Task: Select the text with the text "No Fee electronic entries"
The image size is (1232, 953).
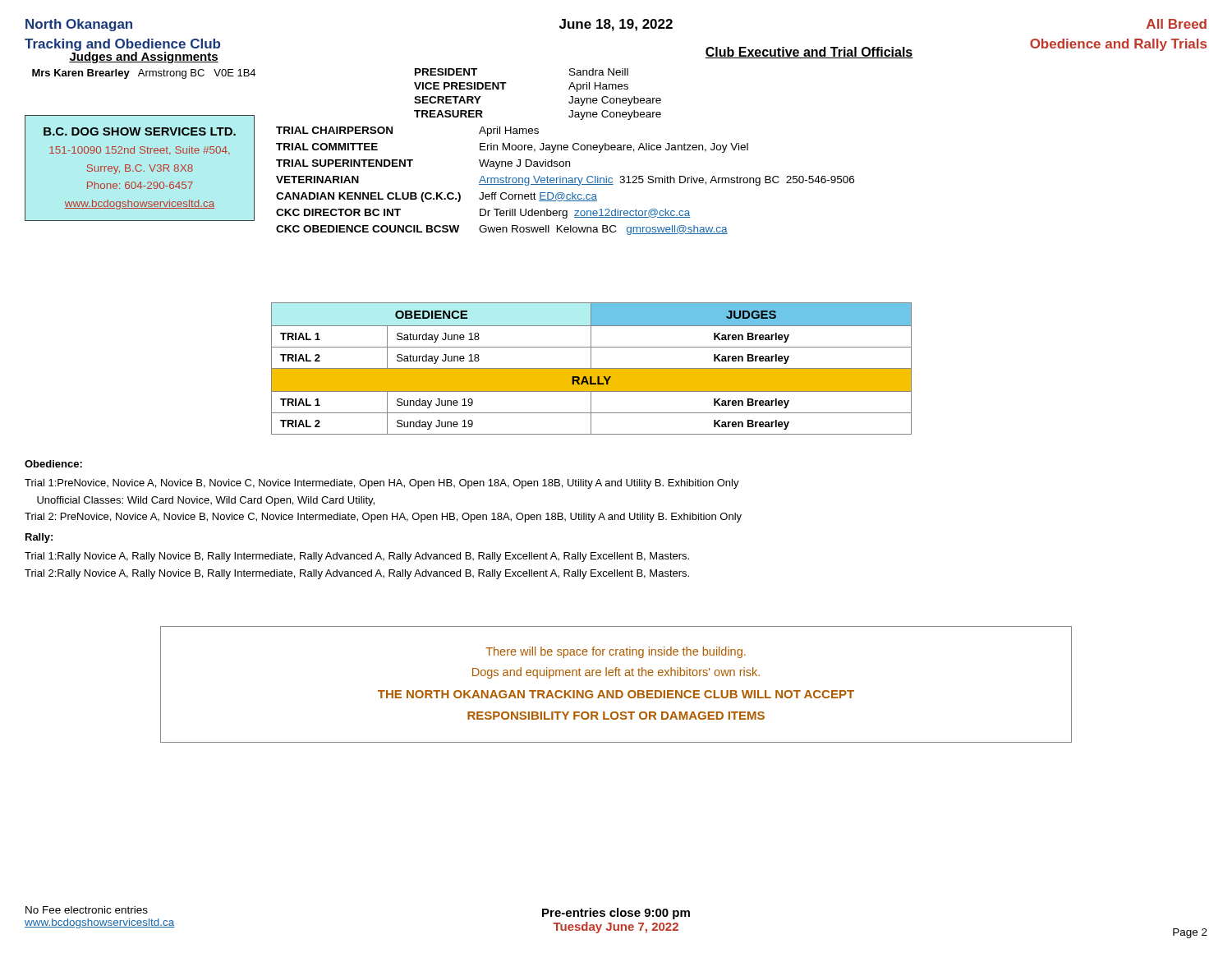Action: (x=86, y=910)
